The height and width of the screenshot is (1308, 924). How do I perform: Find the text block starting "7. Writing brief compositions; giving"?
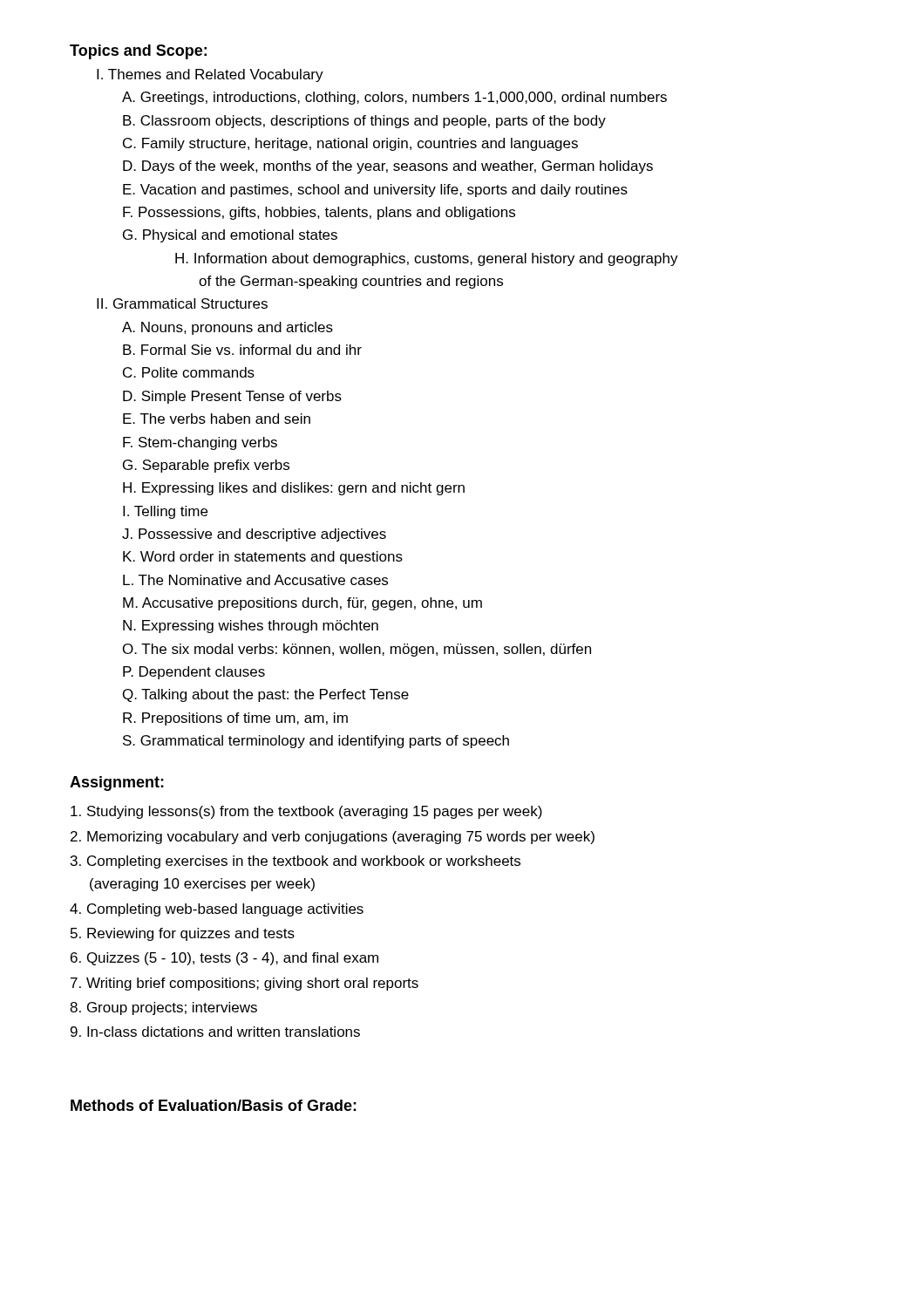click(x=244, y=983)
